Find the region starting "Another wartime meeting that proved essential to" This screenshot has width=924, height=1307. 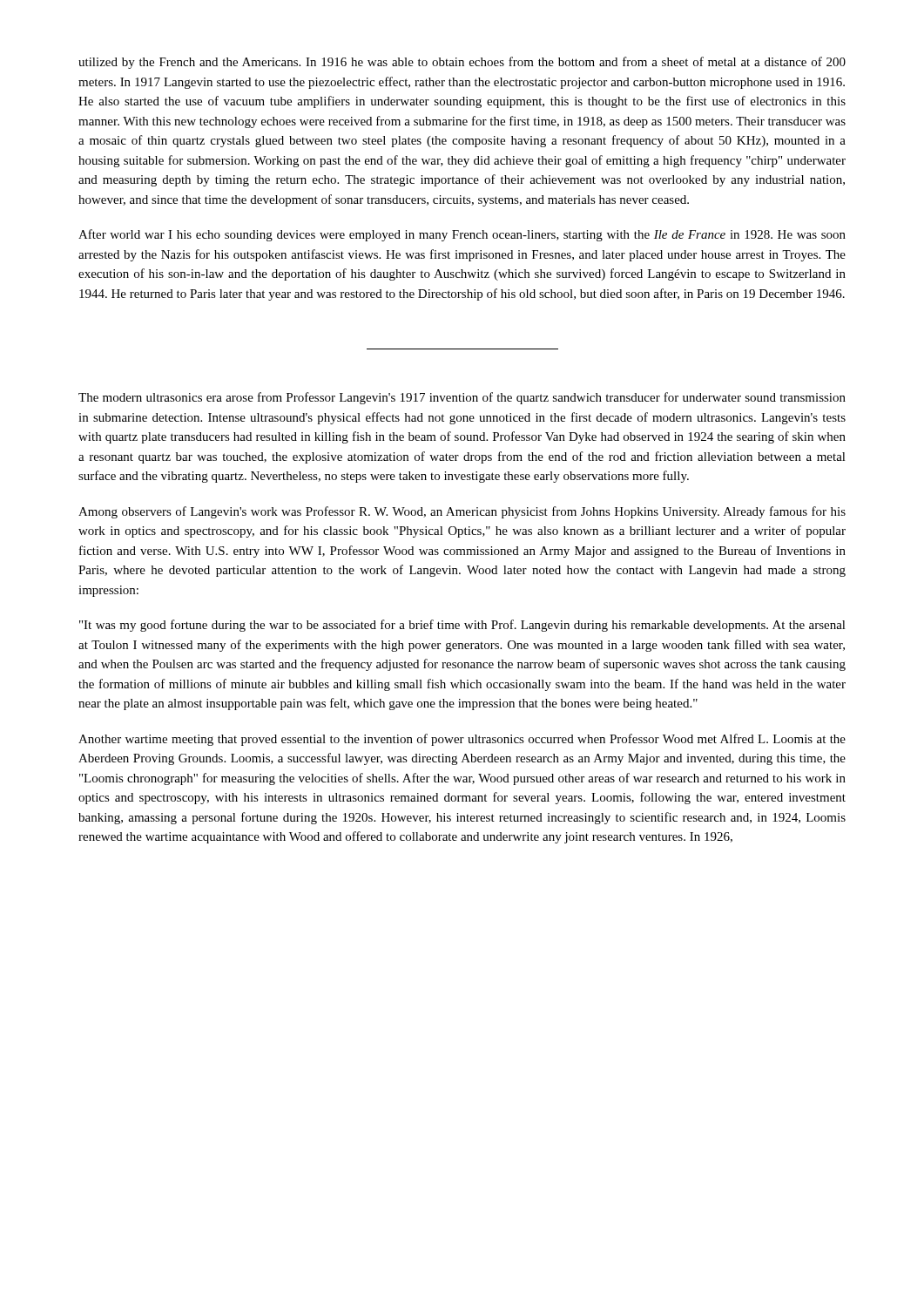462,787
